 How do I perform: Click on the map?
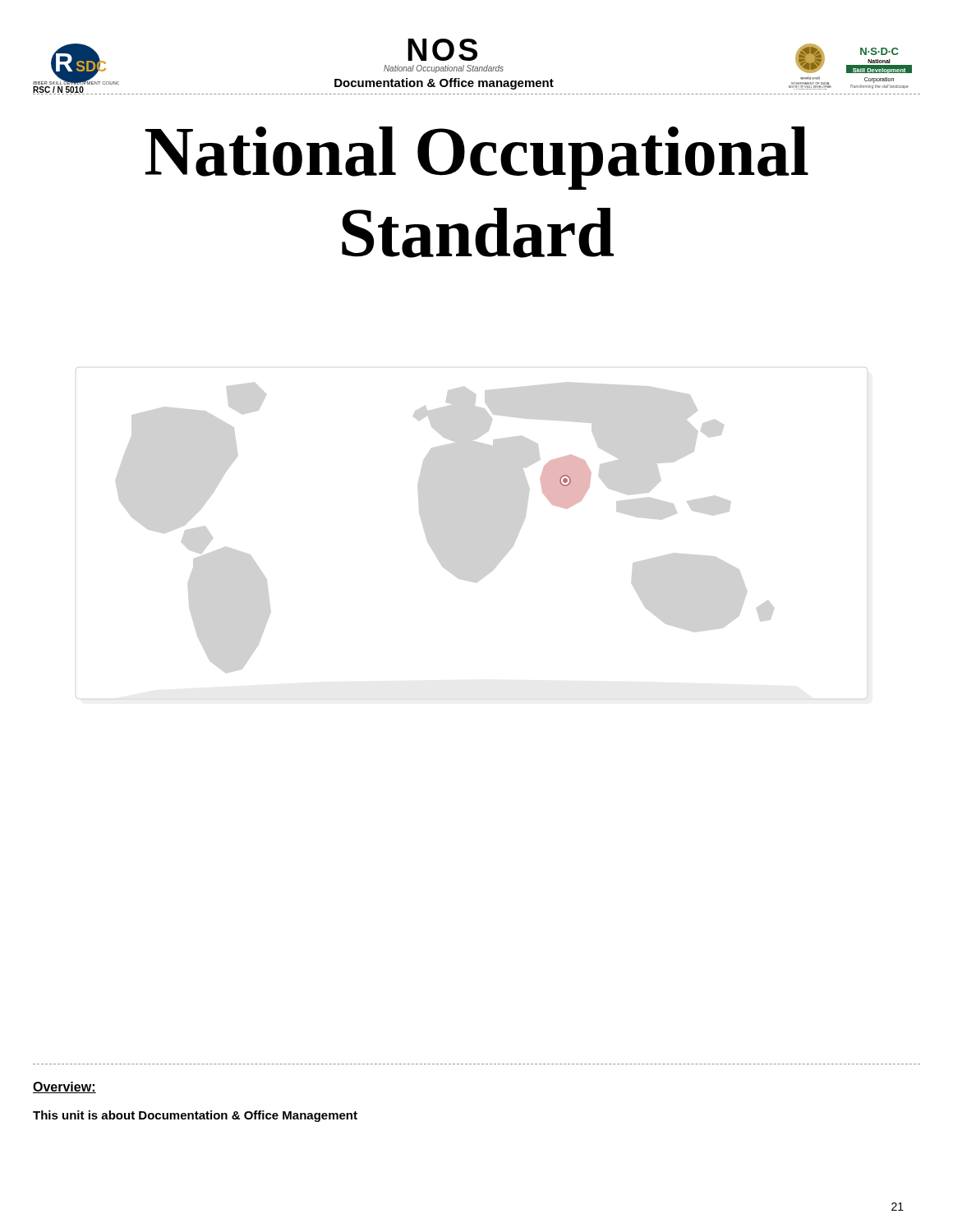(476, 538)
